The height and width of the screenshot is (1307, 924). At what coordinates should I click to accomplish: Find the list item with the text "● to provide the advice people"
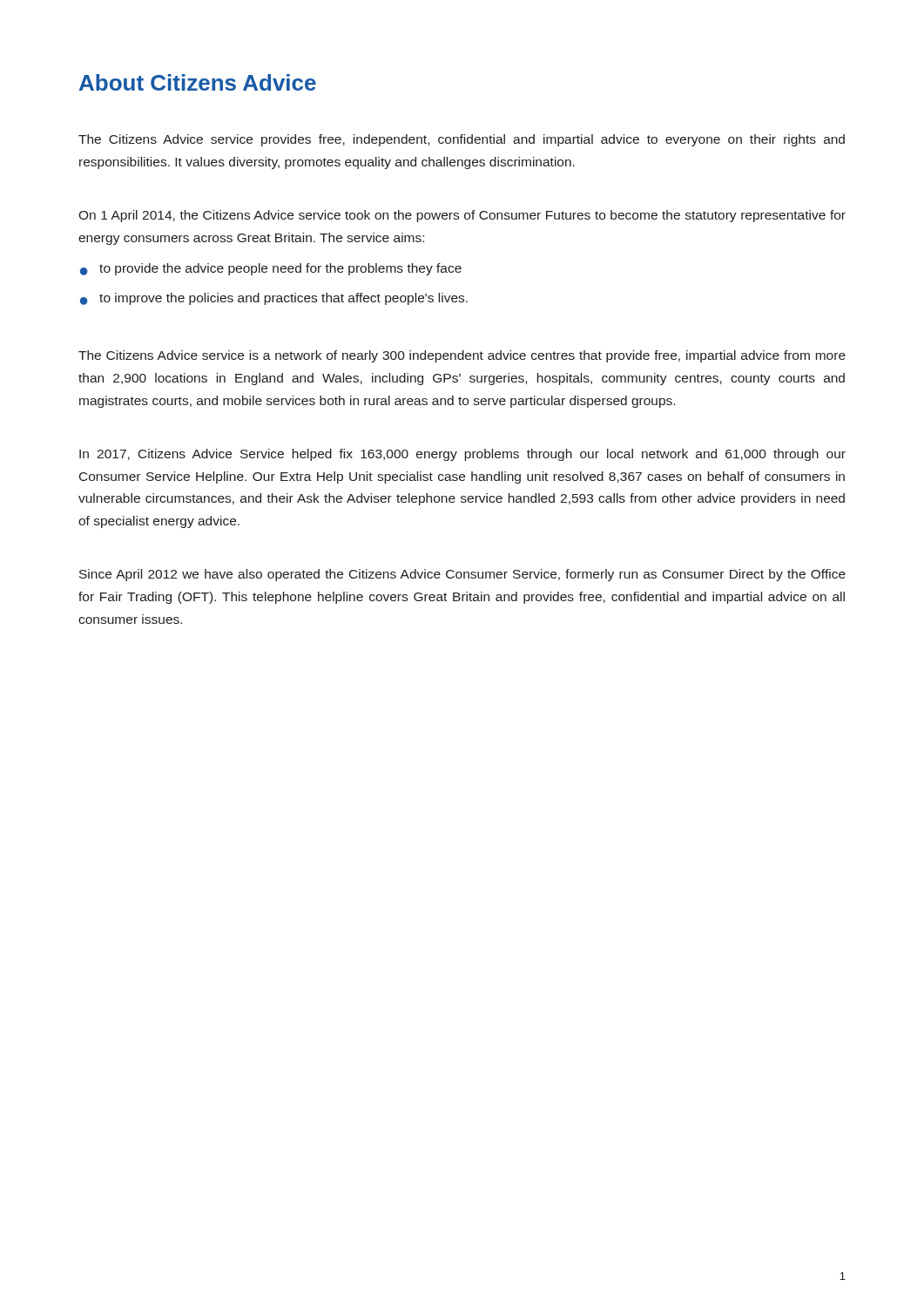pos(270,271)
